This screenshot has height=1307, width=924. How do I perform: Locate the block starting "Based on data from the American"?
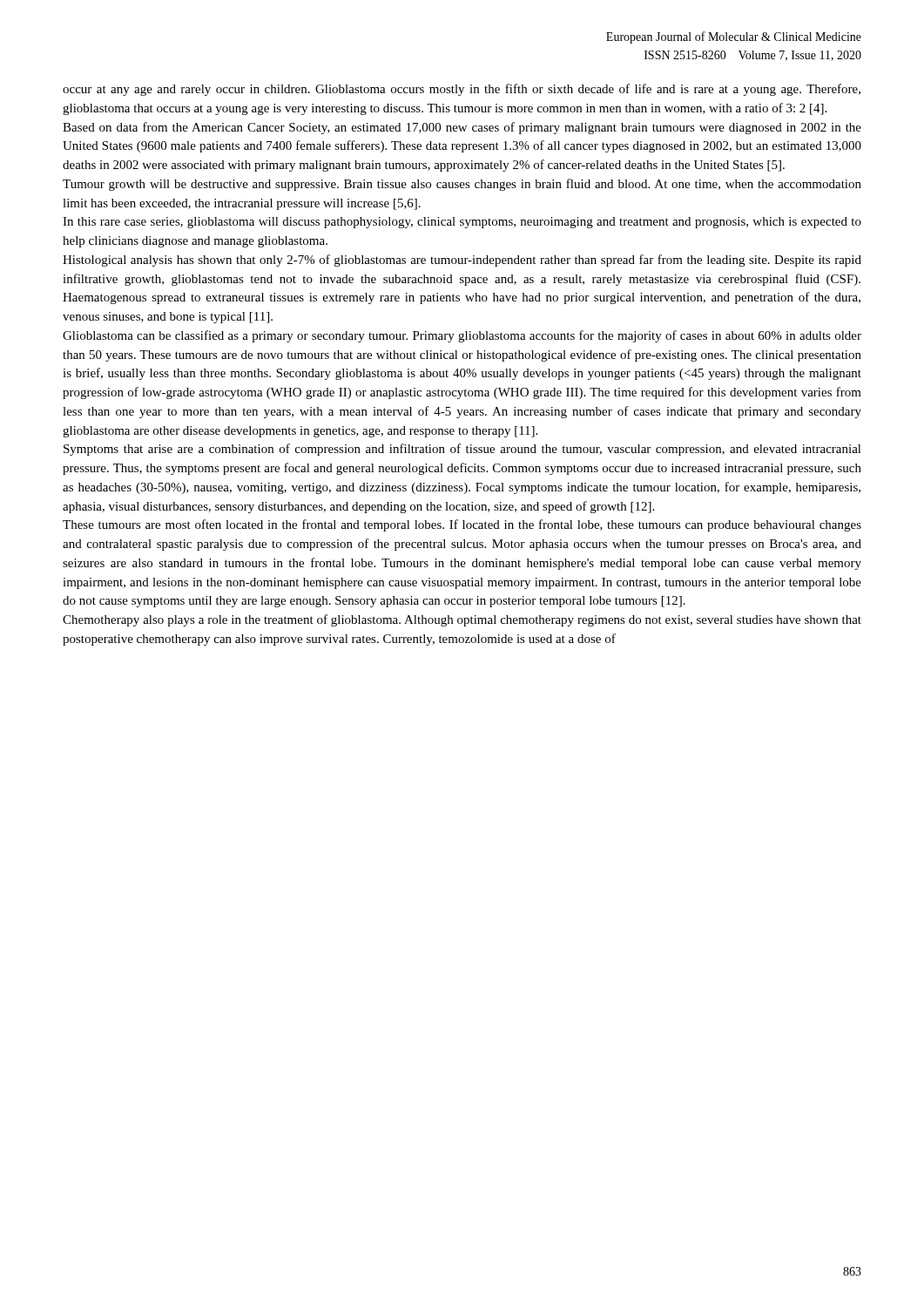(462, 146)
